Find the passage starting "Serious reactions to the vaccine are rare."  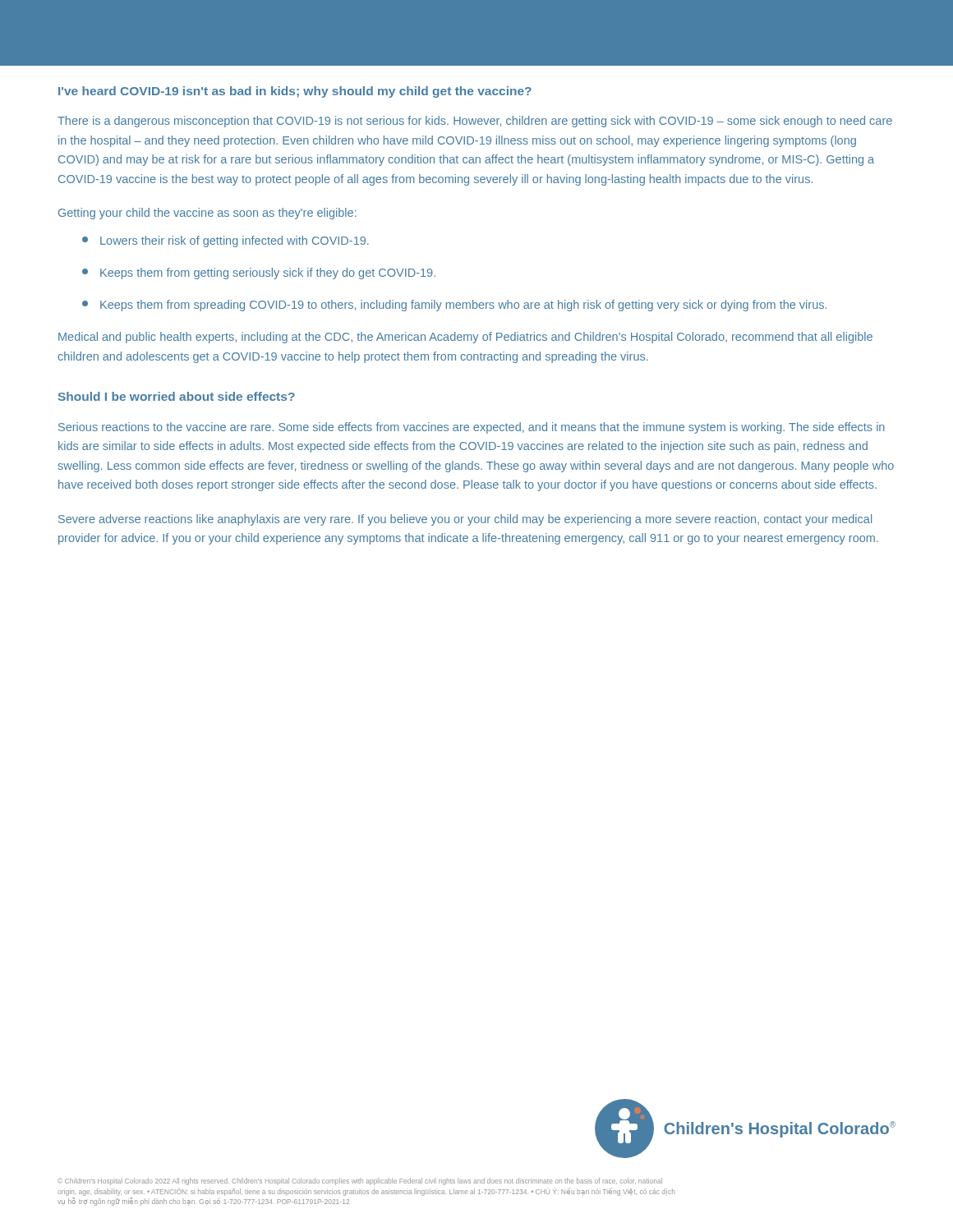pos(476,456)
